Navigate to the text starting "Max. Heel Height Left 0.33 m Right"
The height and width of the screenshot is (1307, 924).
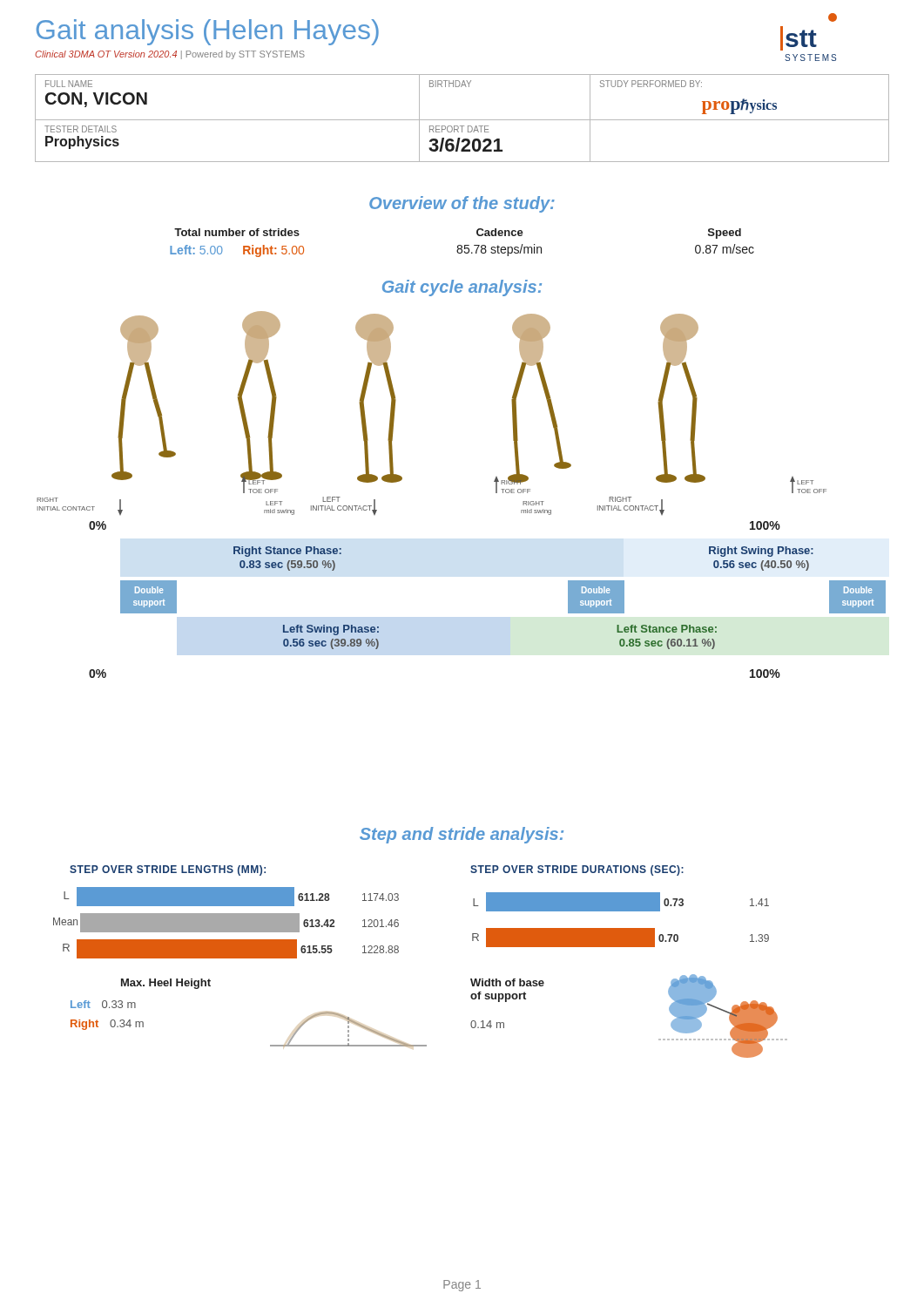pos(166,984)
